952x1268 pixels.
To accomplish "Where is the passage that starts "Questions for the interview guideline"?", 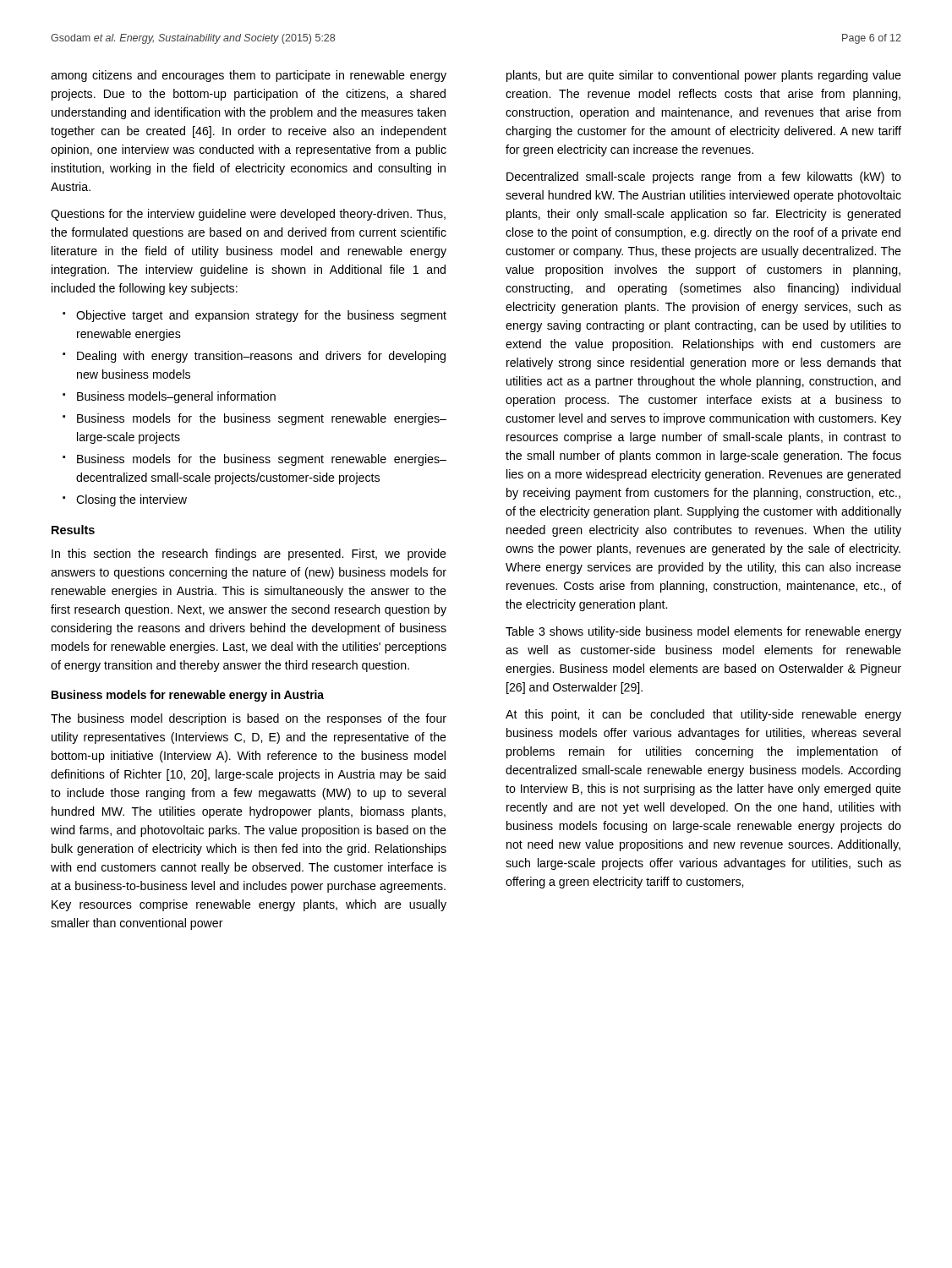I will tap(249, 251).
